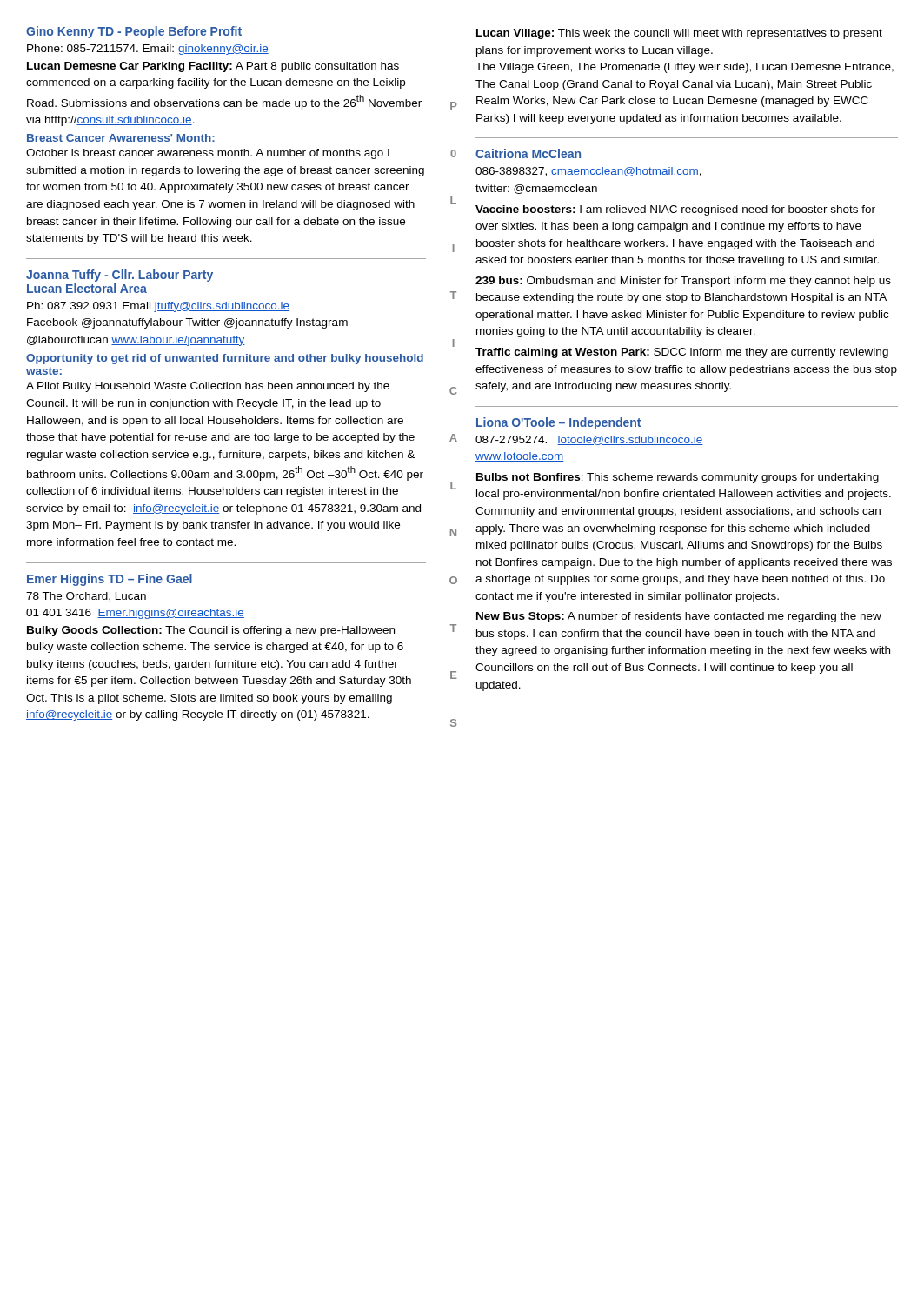Viewport: 924px width, 1304px height.
Task: Where is the section header that starts "Opportunity to get rid of unwanted"?
Action: point(225,365)
